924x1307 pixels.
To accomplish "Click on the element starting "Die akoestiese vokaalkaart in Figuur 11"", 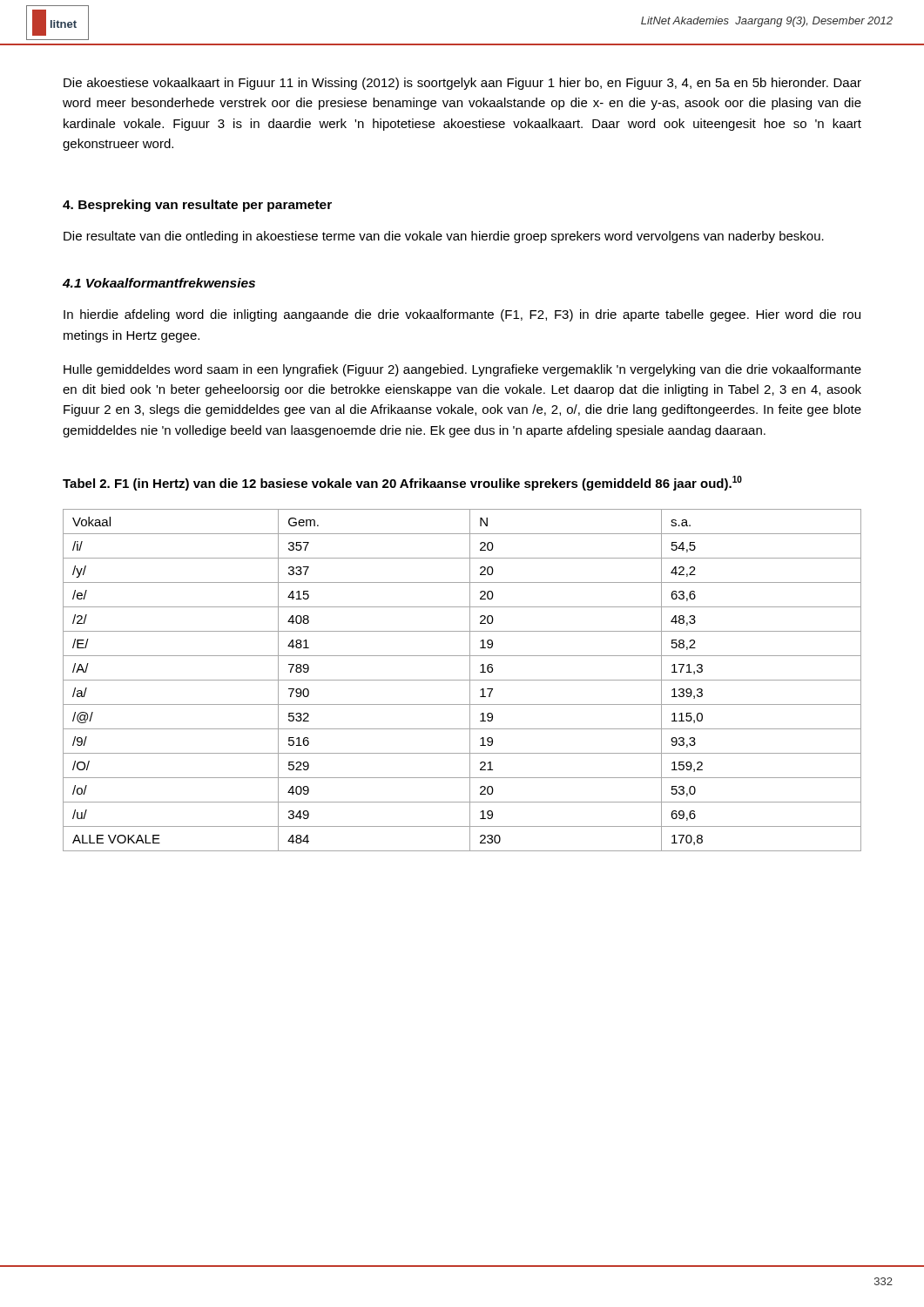I will coord(462,113).
